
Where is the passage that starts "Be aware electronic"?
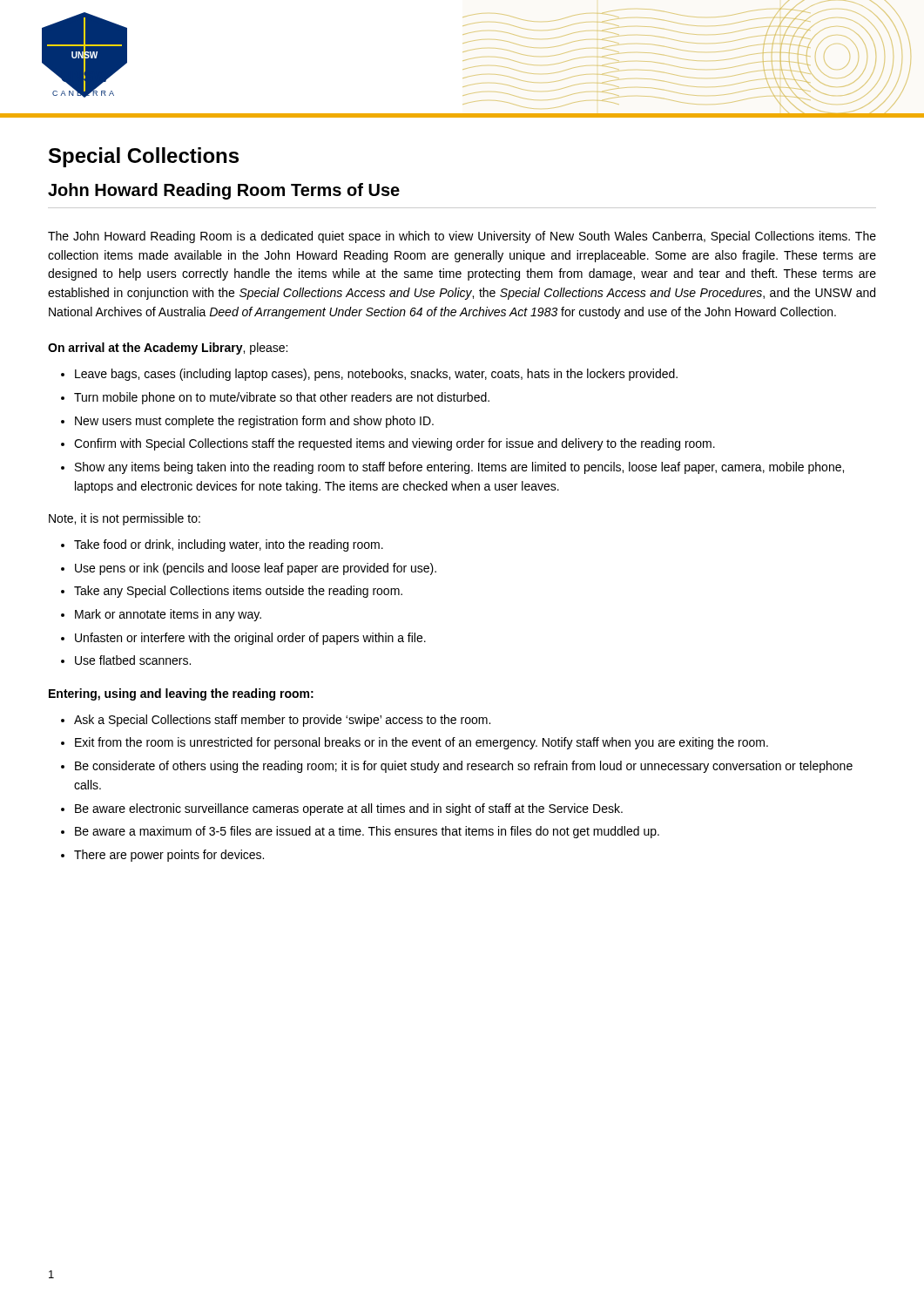click(462, 809)
